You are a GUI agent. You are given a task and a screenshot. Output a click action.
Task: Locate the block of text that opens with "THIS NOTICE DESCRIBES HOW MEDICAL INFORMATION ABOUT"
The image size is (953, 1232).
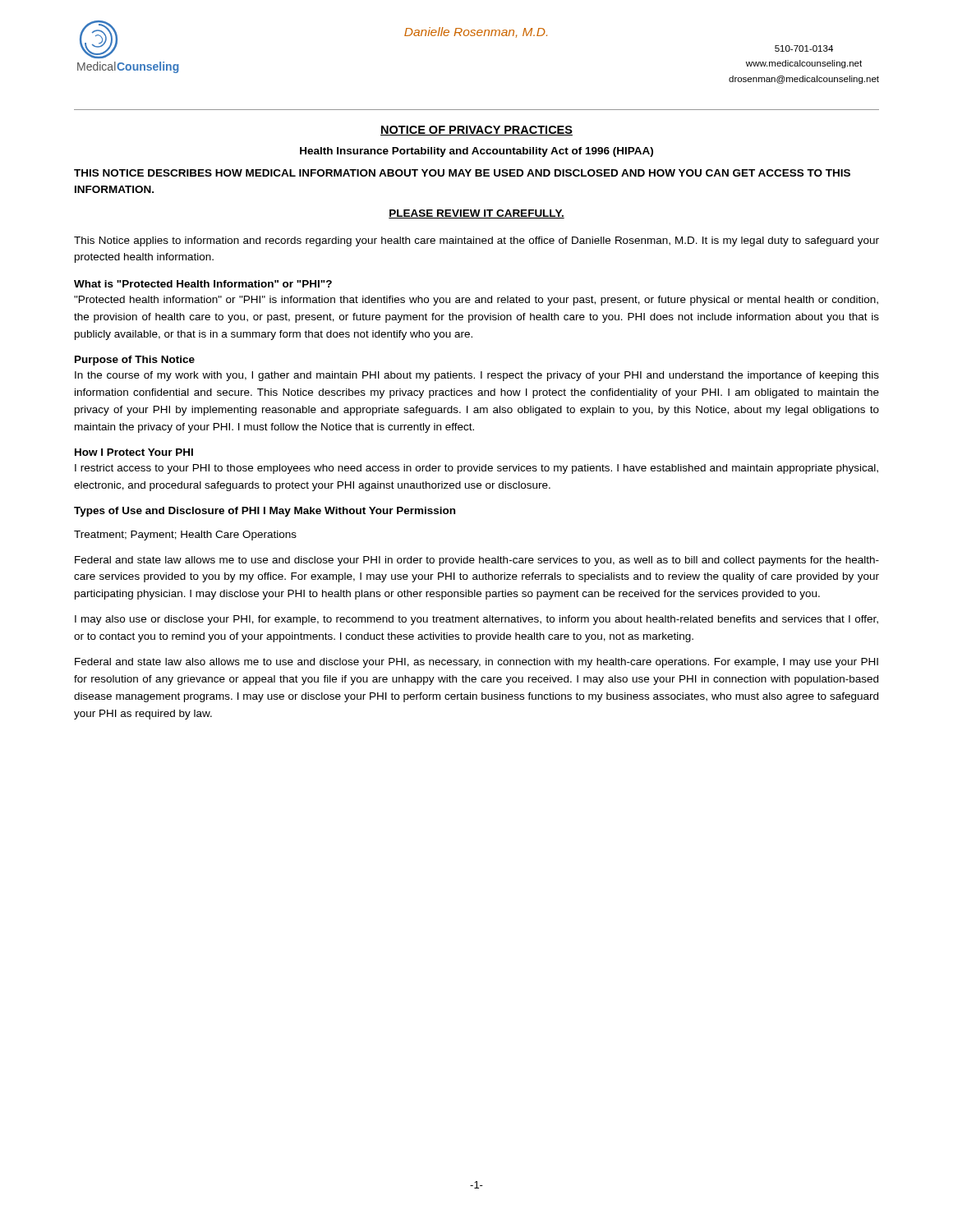point(462,181)
